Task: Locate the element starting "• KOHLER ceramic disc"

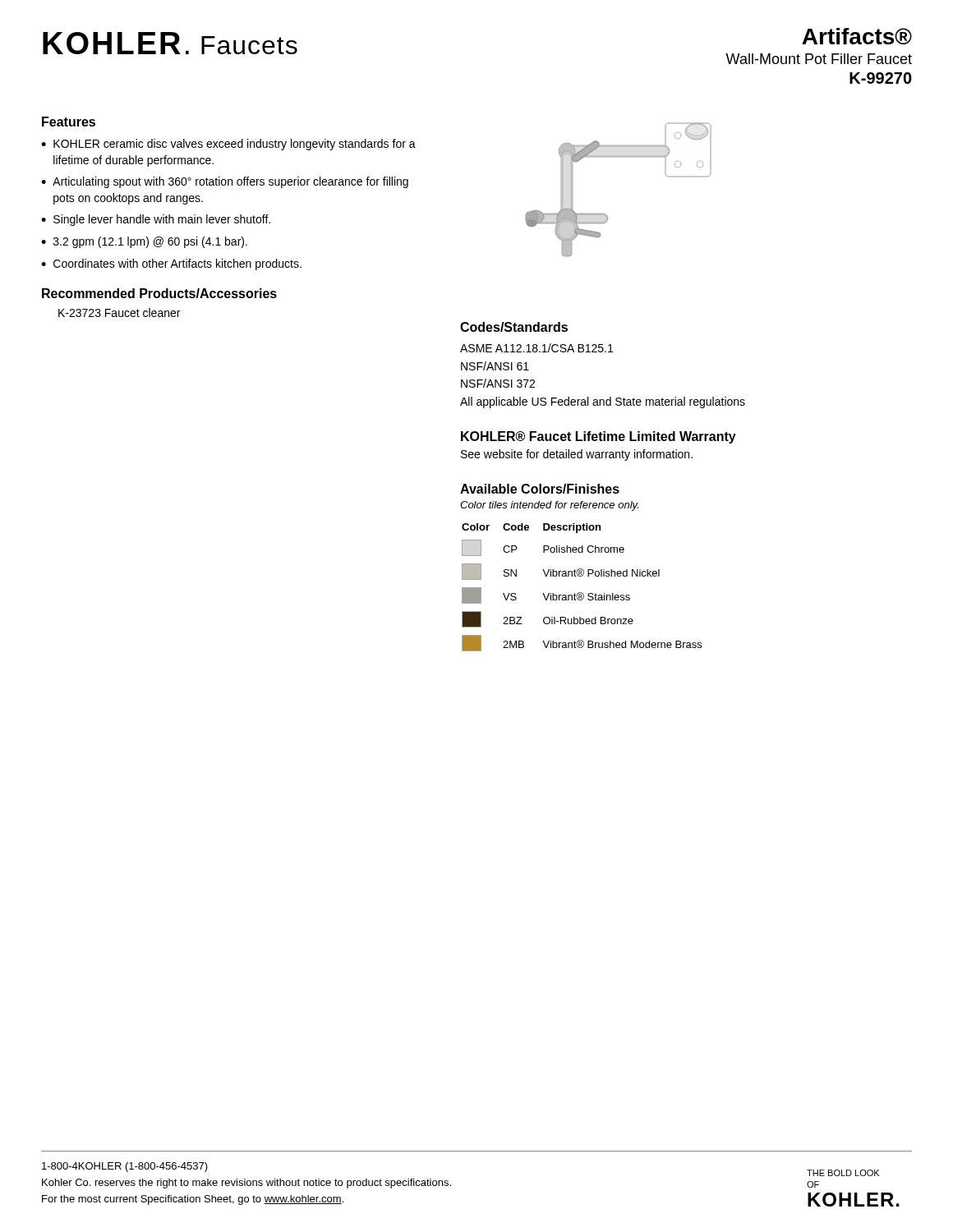Action: [230, 152]
